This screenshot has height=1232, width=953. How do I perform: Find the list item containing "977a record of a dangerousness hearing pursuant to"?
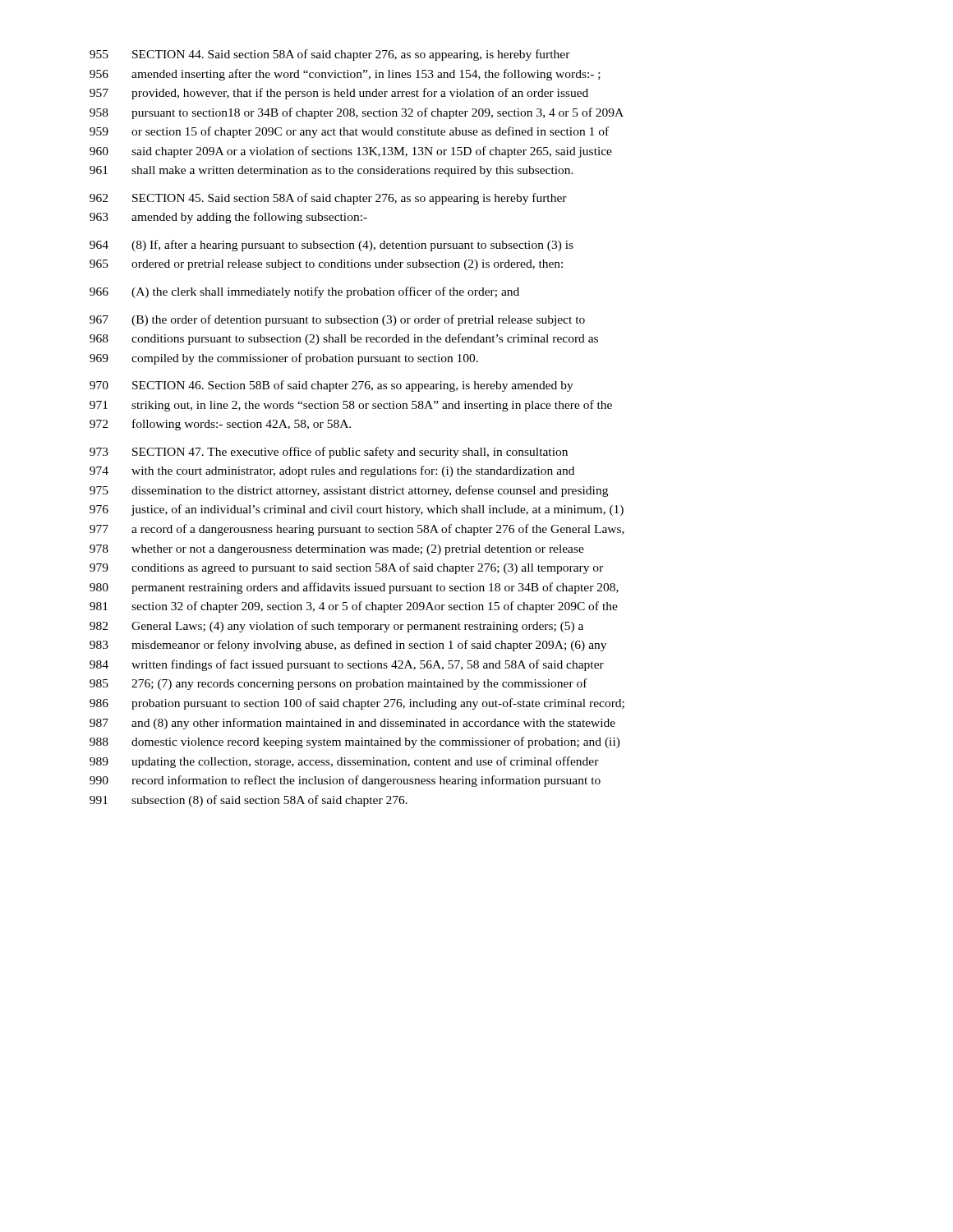tap(476, 529)
